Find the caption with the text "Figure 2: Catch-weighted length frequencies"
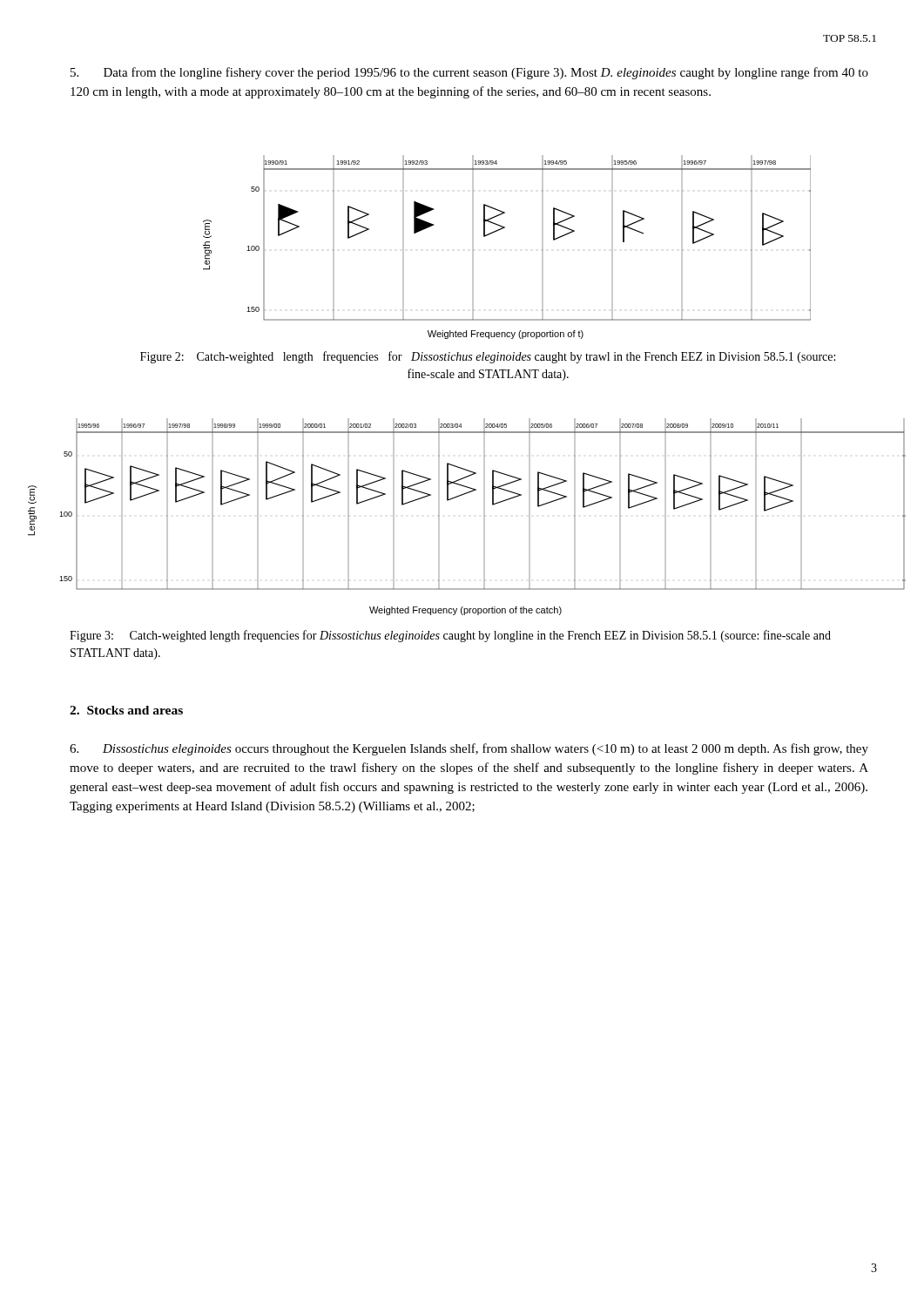This screenshot has height=1307, width=924. point(488,365)
